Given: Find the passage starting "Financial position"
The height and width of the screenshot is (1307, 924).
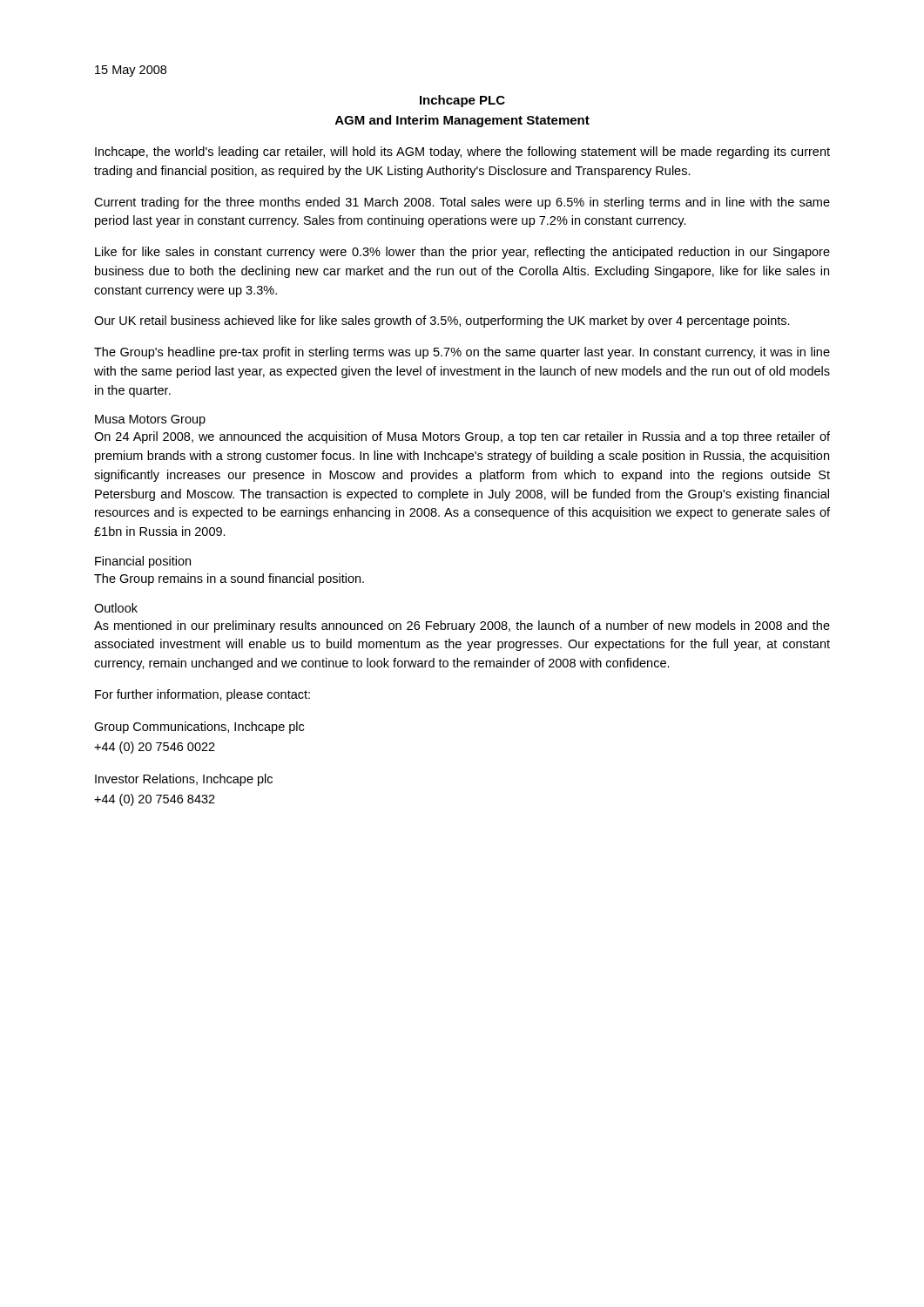Looking at the screenshot, I should tap(143, 561).
